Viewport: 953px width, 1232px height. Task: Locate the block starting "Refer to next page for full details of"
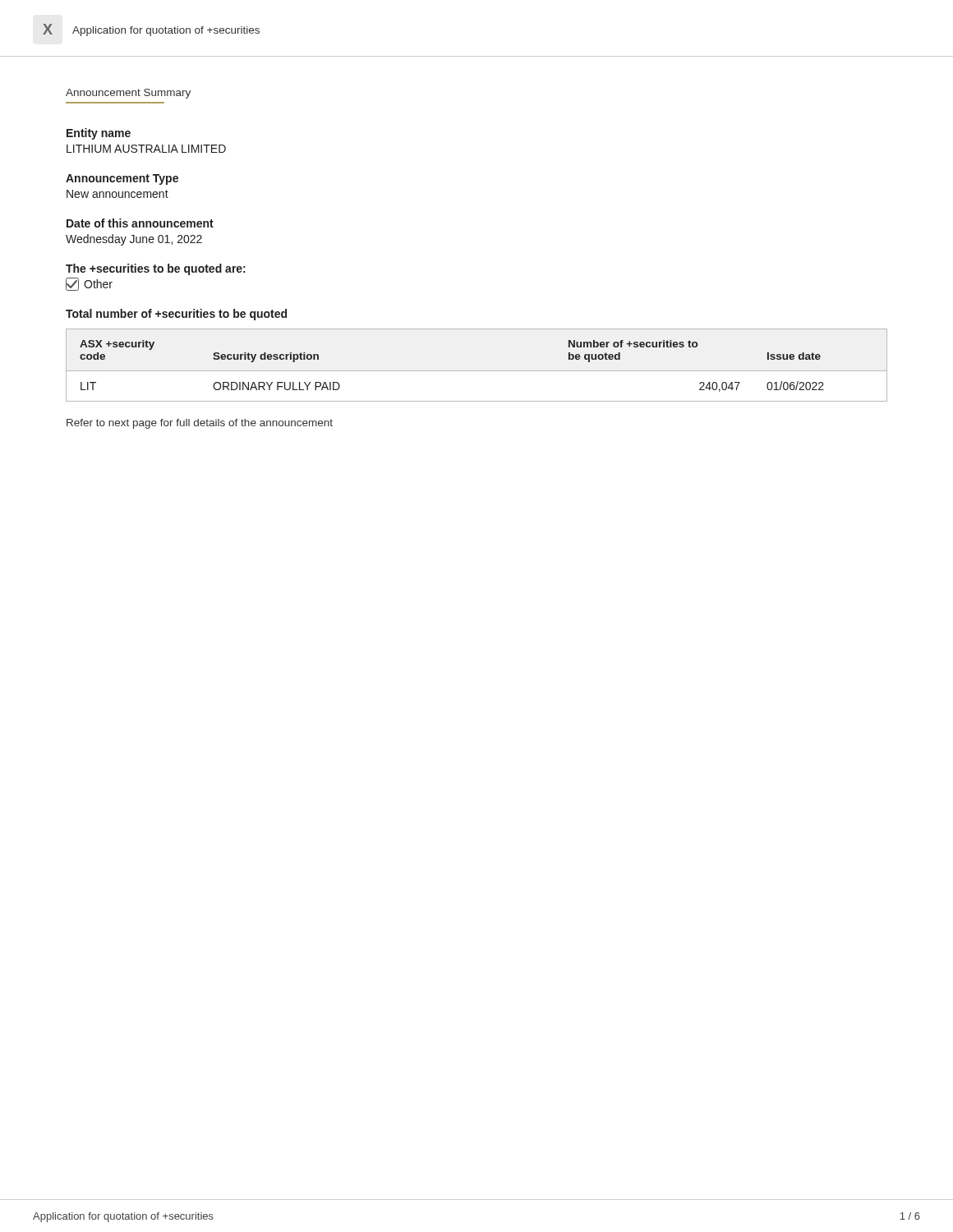point(199,423)
